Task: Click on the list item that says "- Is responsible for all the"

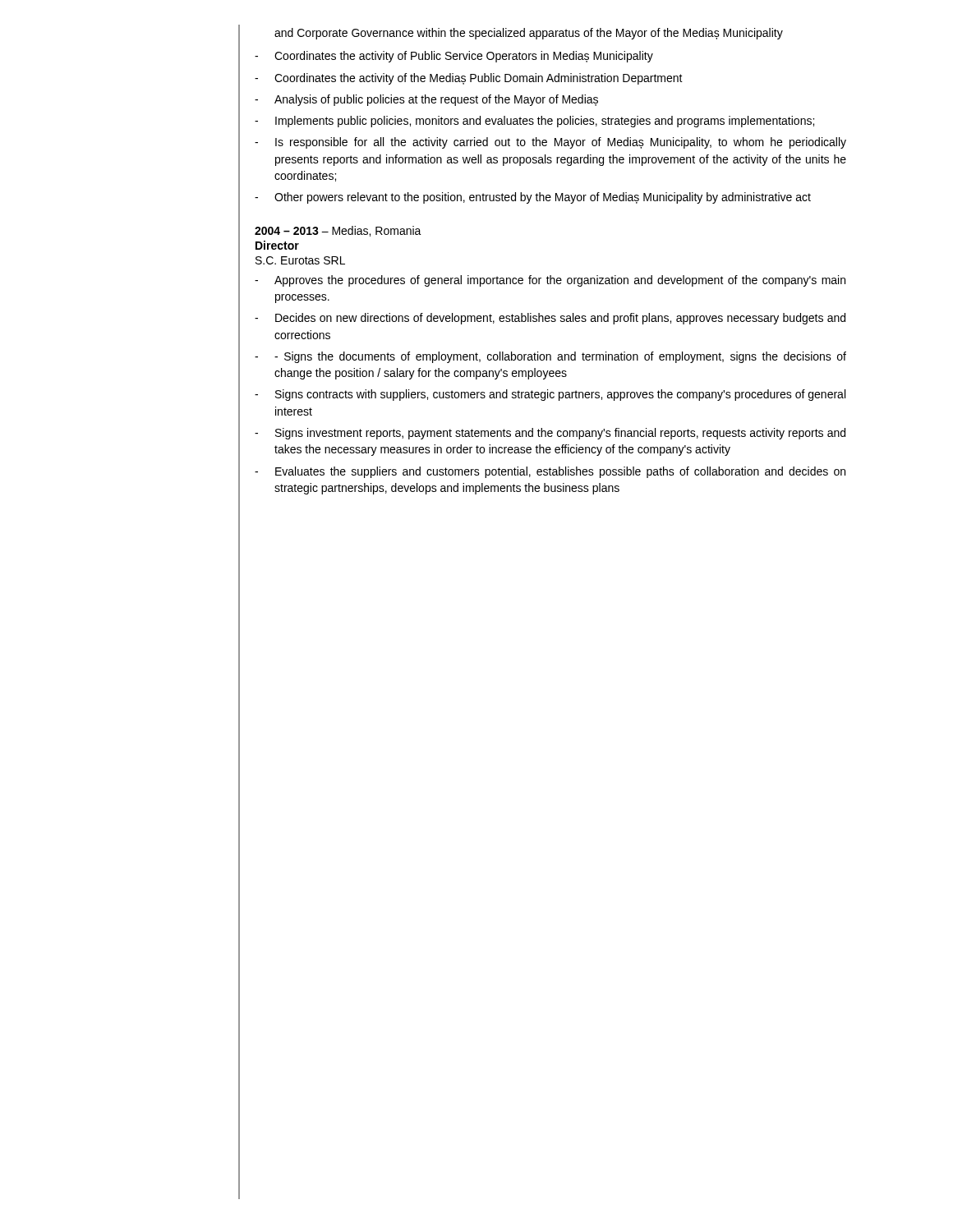Action: [x=550, y=159]
